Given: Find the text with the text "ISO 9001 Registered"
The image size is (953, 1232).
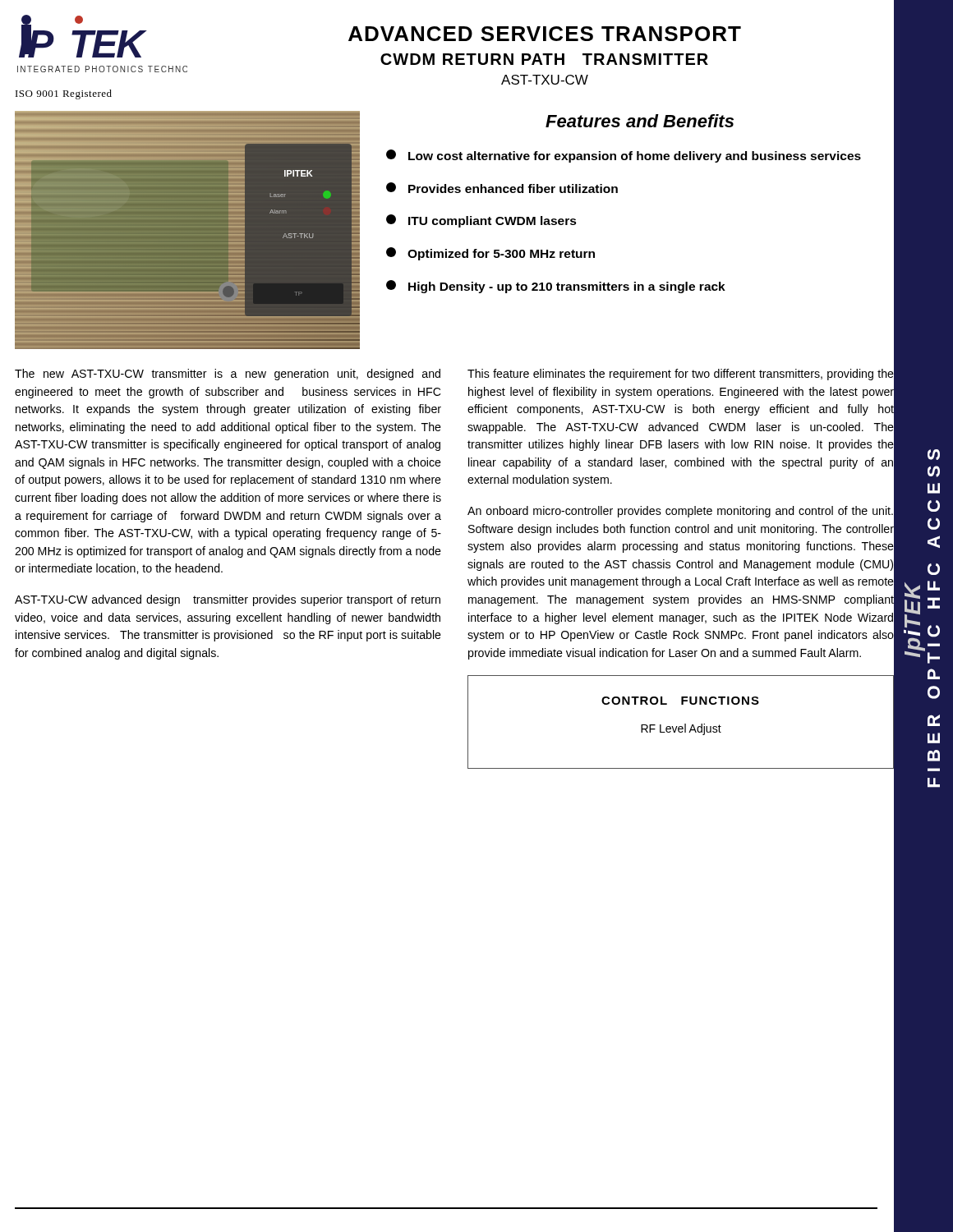Looking at the screenshot, I should tap(63, 93).
